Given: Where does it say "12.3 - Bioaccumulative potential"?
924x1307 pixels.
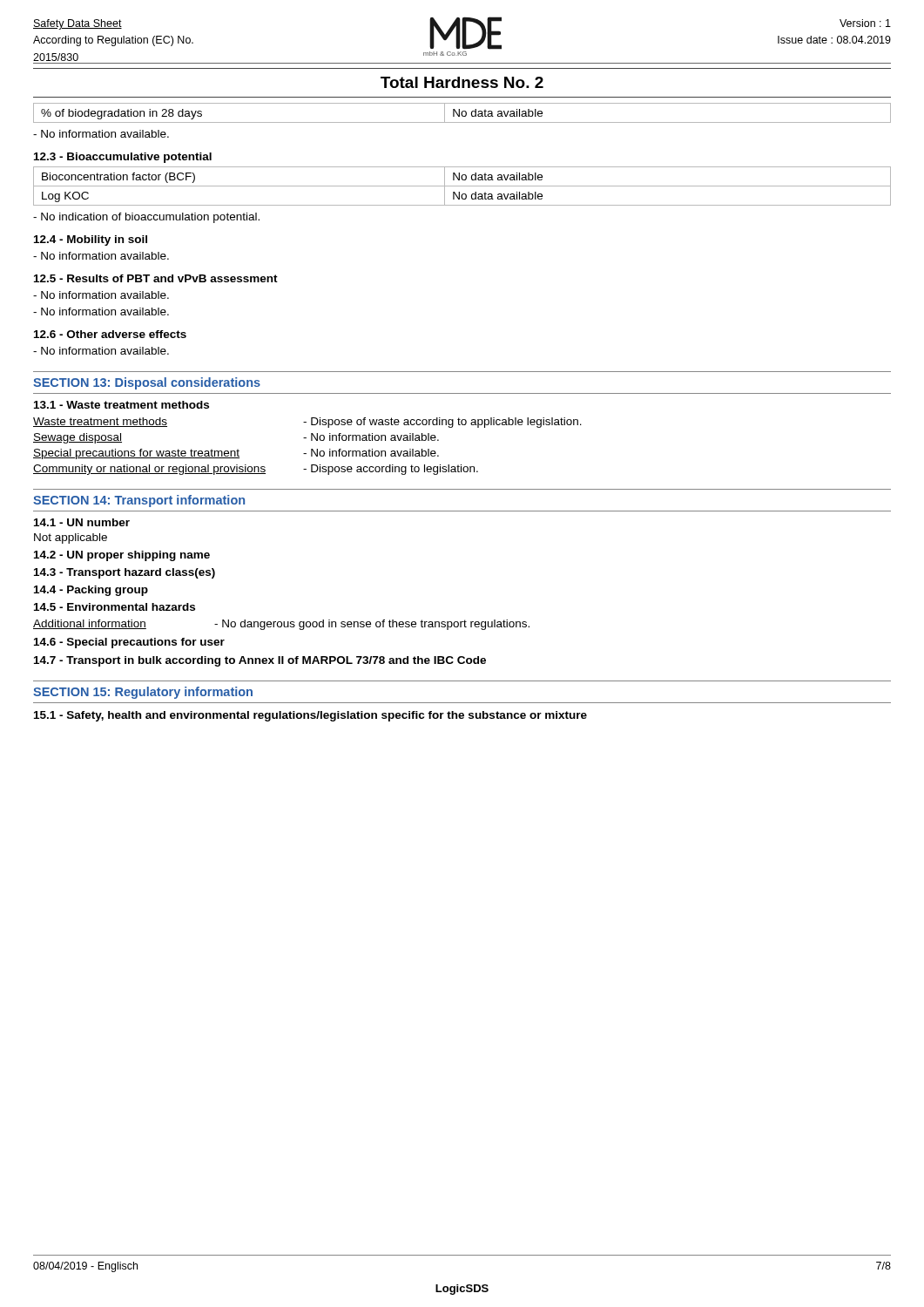Looking at the screenshot, I should pyautogui.click(x=123, y=156).
